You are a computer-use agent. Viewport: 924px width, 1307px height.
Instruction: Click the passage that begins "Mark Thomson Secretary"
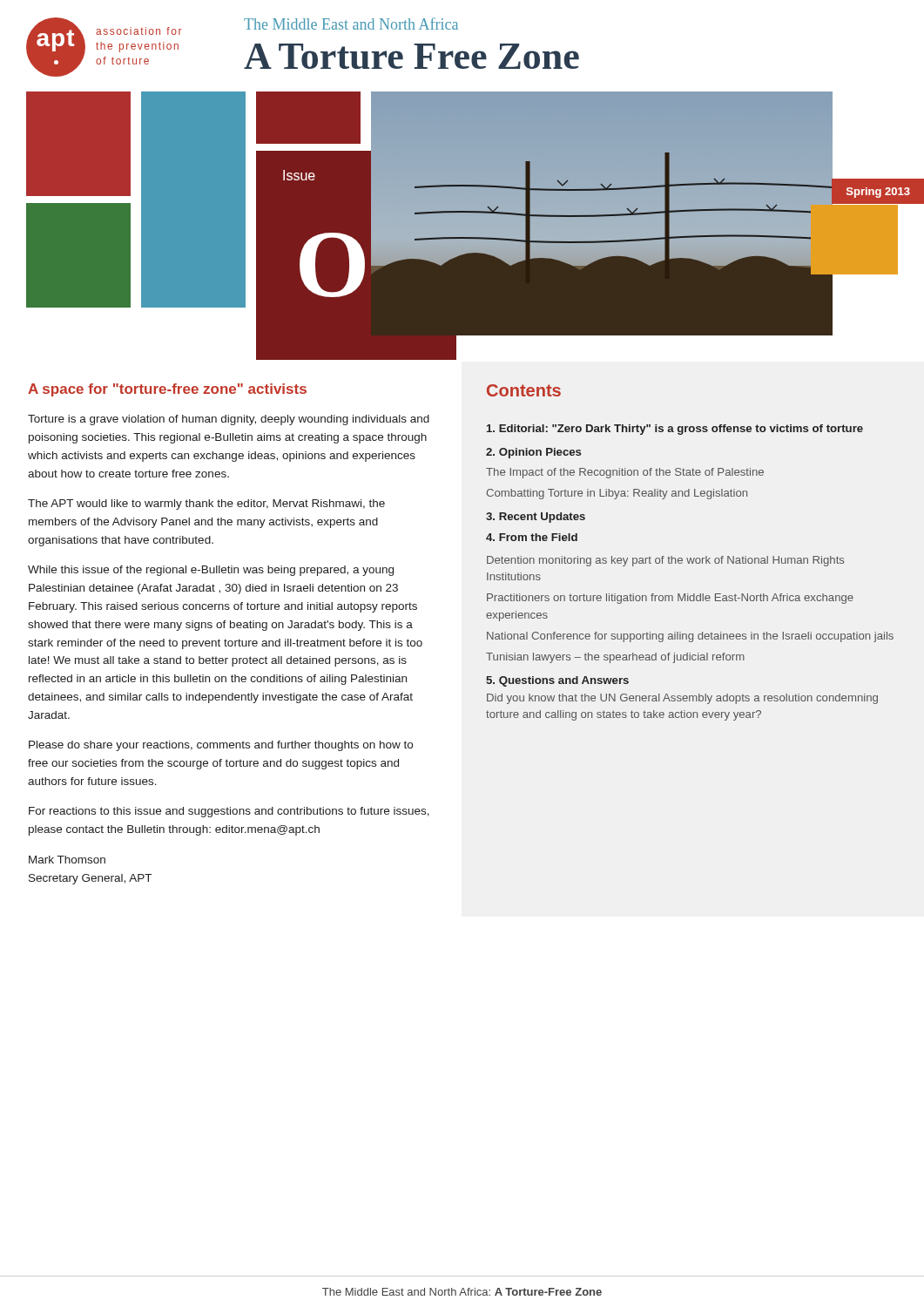click(90, 868)
